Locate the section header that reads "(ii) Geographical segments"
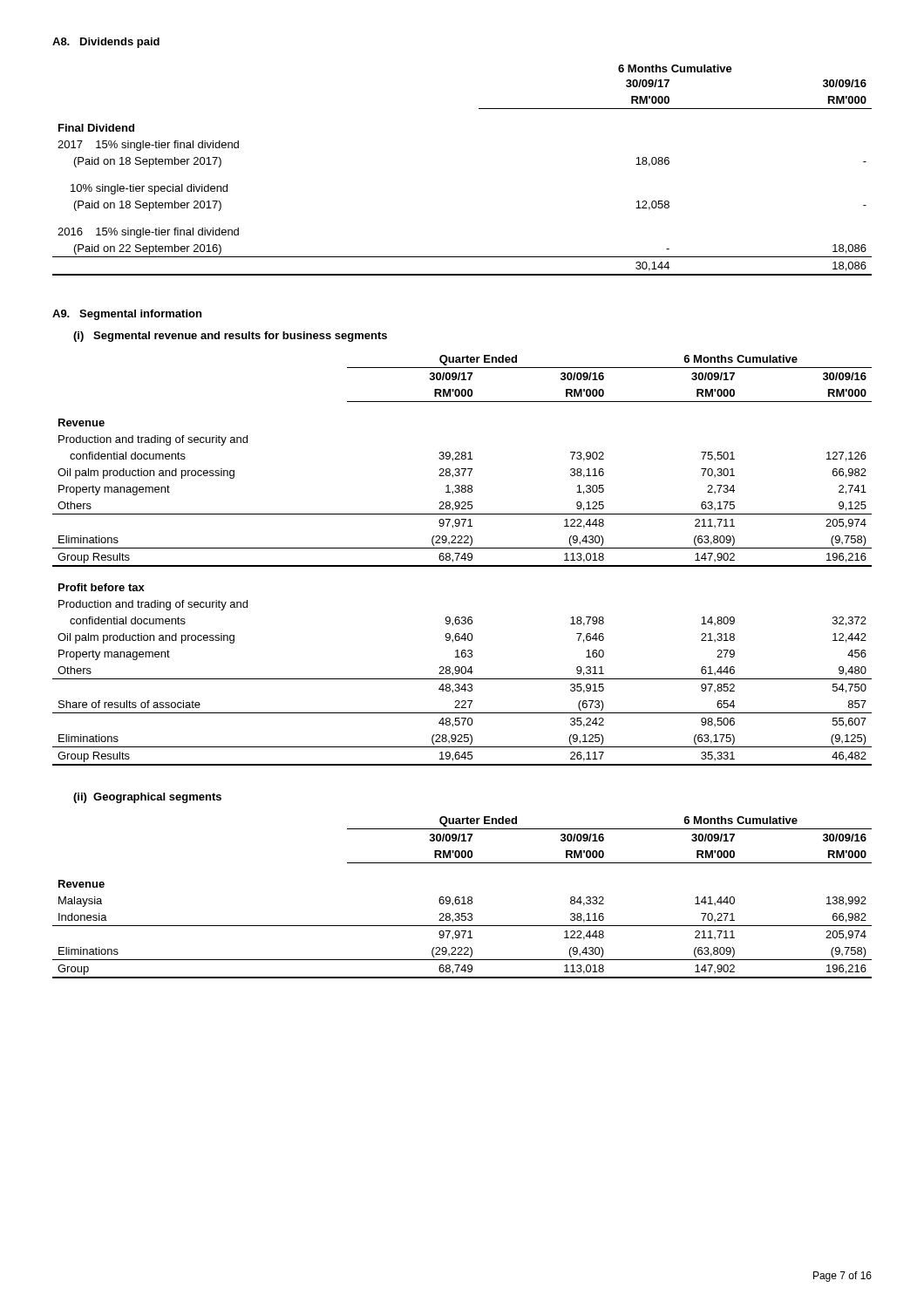924x1308 pixels. point(148,797)
